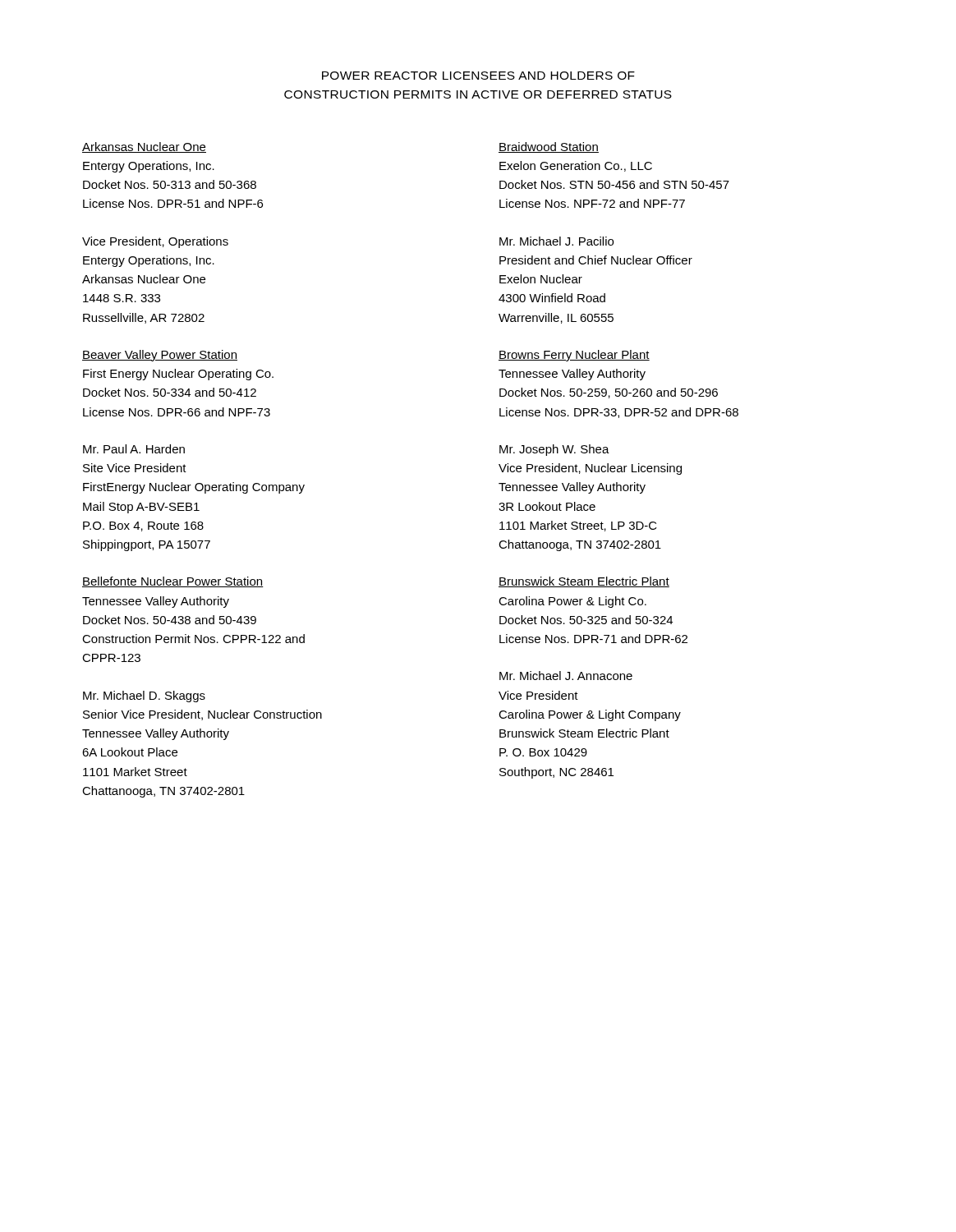The height and width of the screenshot is (1232, 956).
Task: Point to the passage starting "Braidwood Station Exelon Generation"
Action: pos(694,175)
